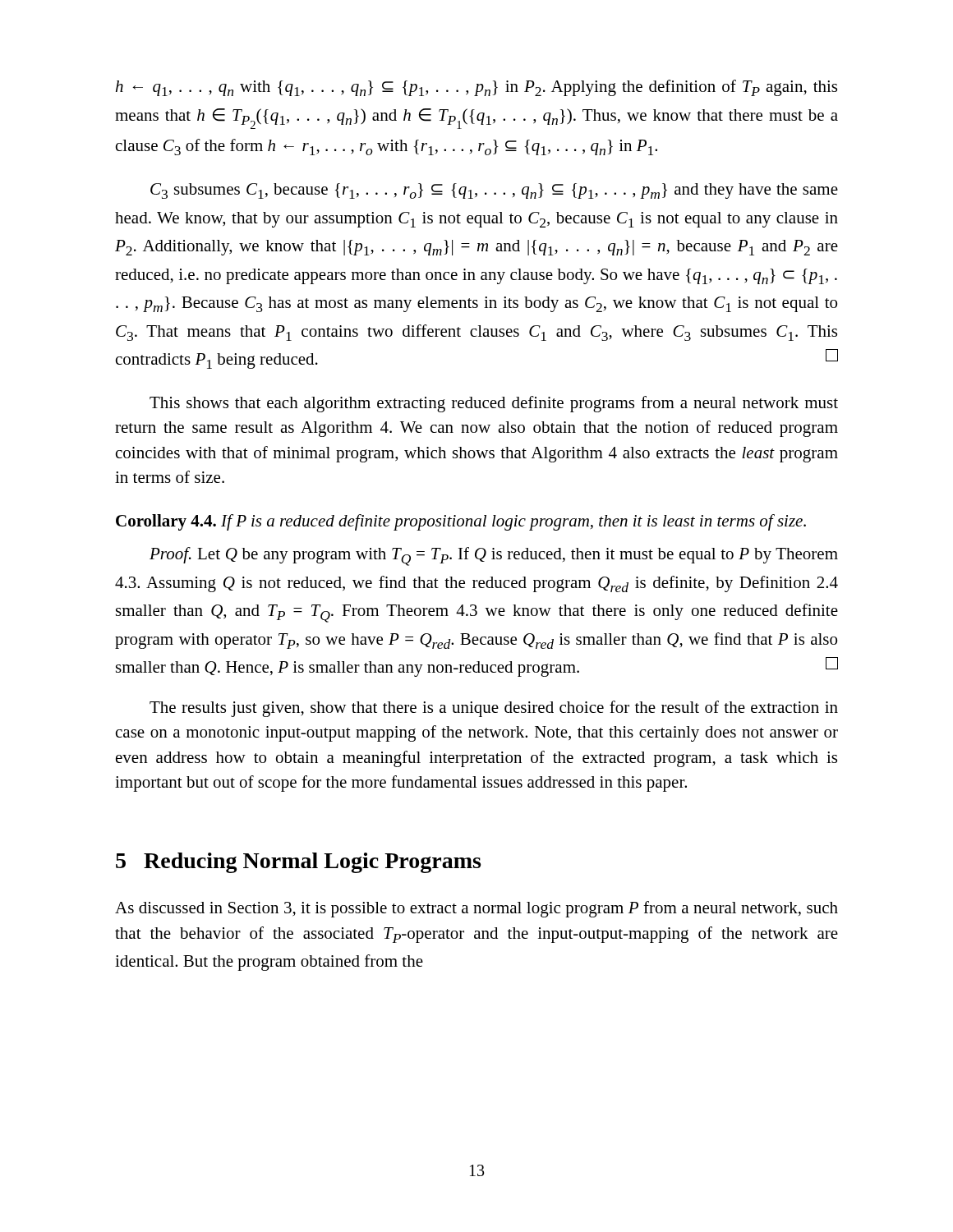The width and height of the screenshot is (953, 1232).
Task: Find the passage starting "As discussed in Section 3, it is possible"
Action: pos(476,934)
